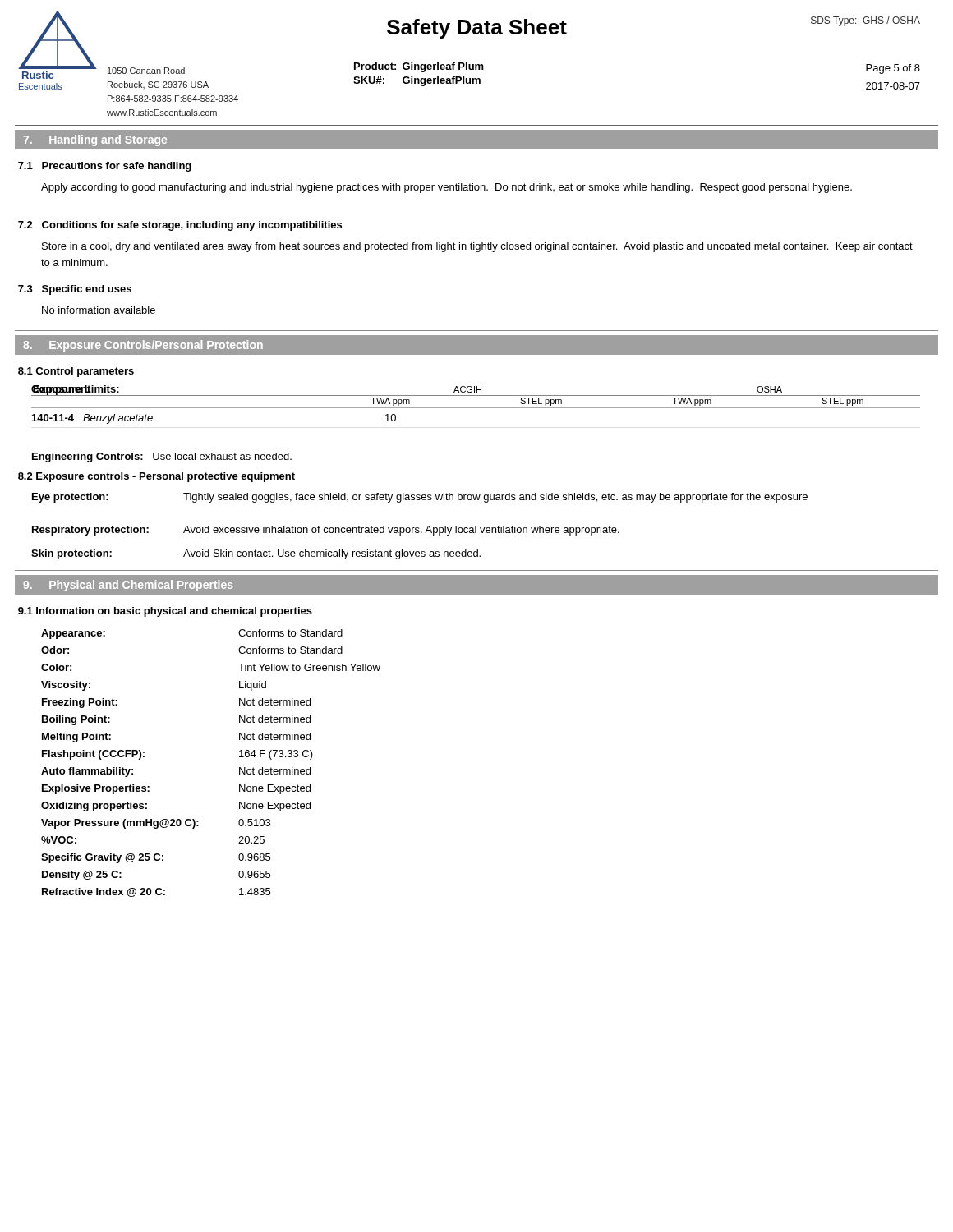
Task: Find the text starting "Engineering Controls: Use local exhaust as"
Action: 162,456
